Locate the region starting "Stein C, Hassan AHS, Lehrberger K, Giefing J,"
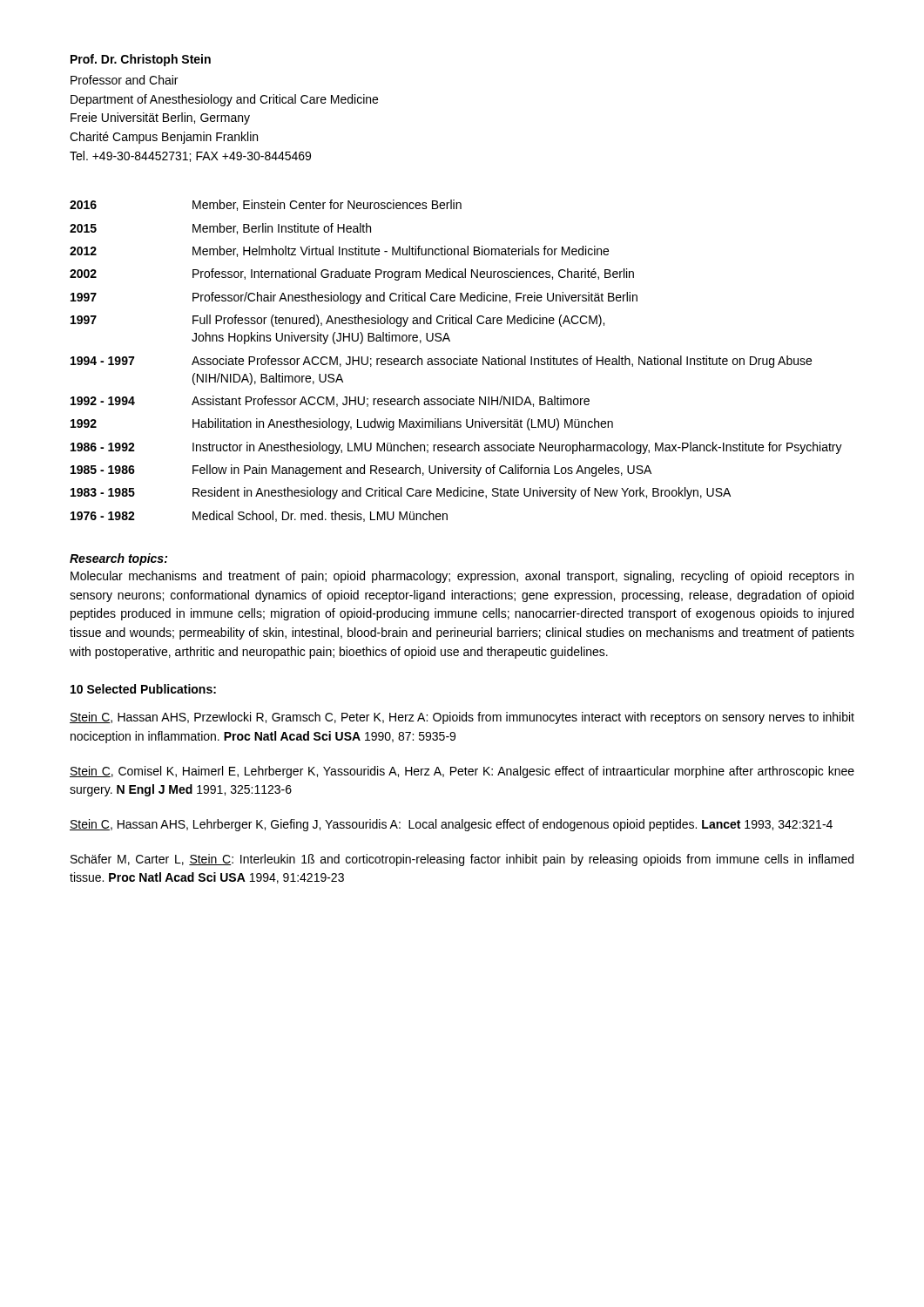Image resolution: width=924 pixels, height=1307 pixels. pyautogui.click(x=451, y=824)
